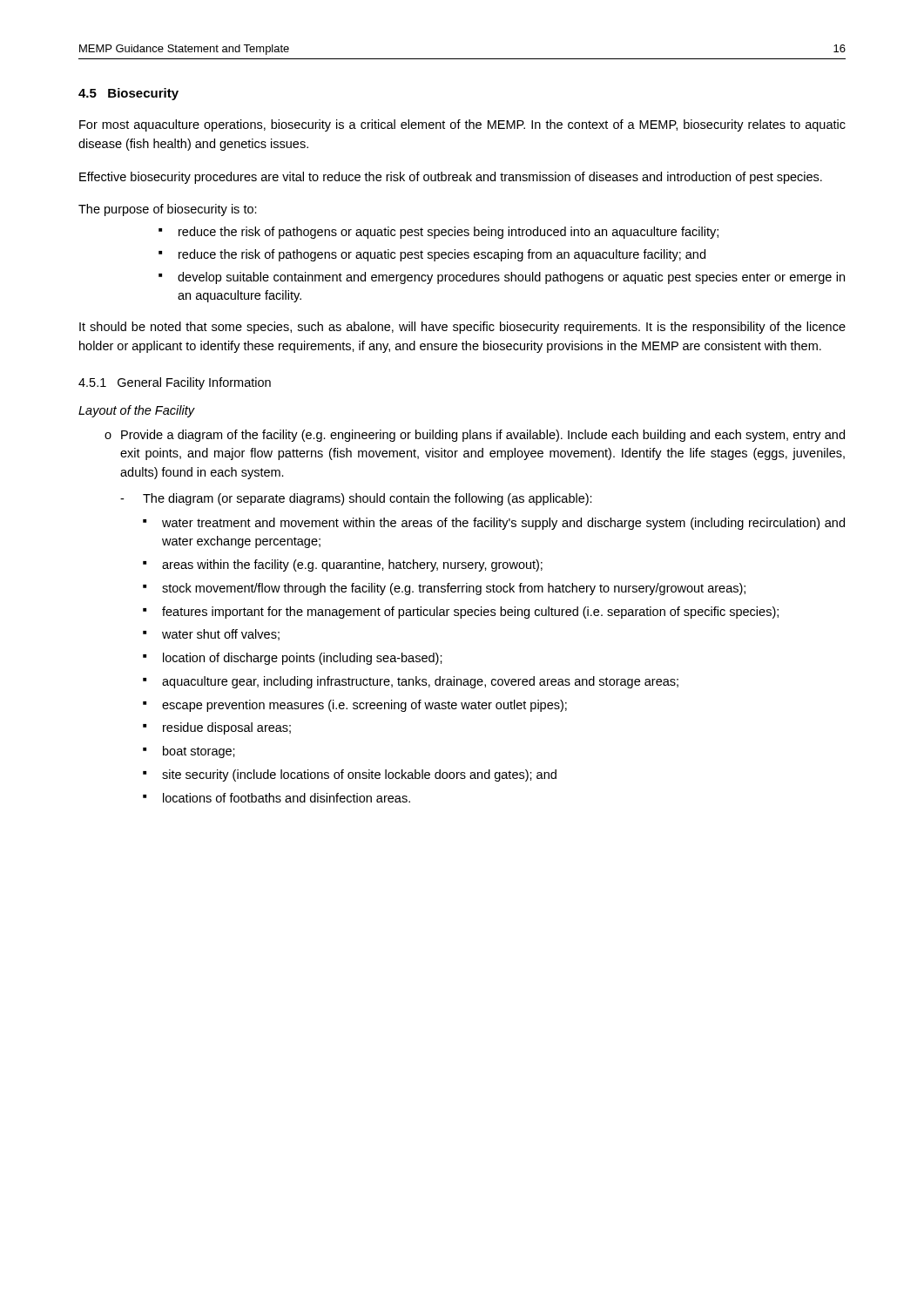This screenshot has height=1307, width=924.
Task: Locate the text "4.5 Biosecurity"
Action: (128, 94)
